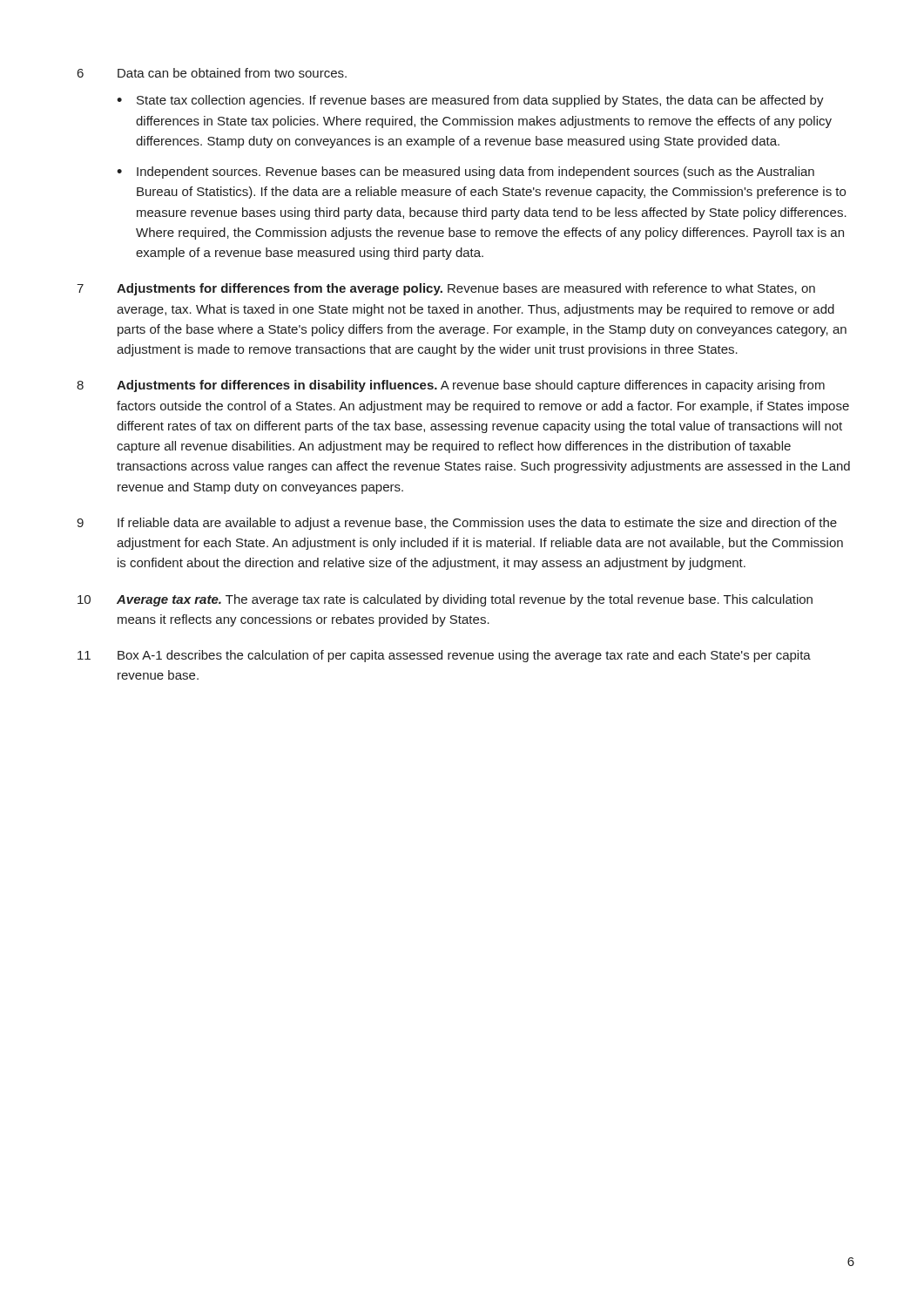The width and height of the screenshot is (924, 1307).
Task: Locate the block of text that opens with "10 Average tax rate. The average tax"
Action: pos(465,609)
